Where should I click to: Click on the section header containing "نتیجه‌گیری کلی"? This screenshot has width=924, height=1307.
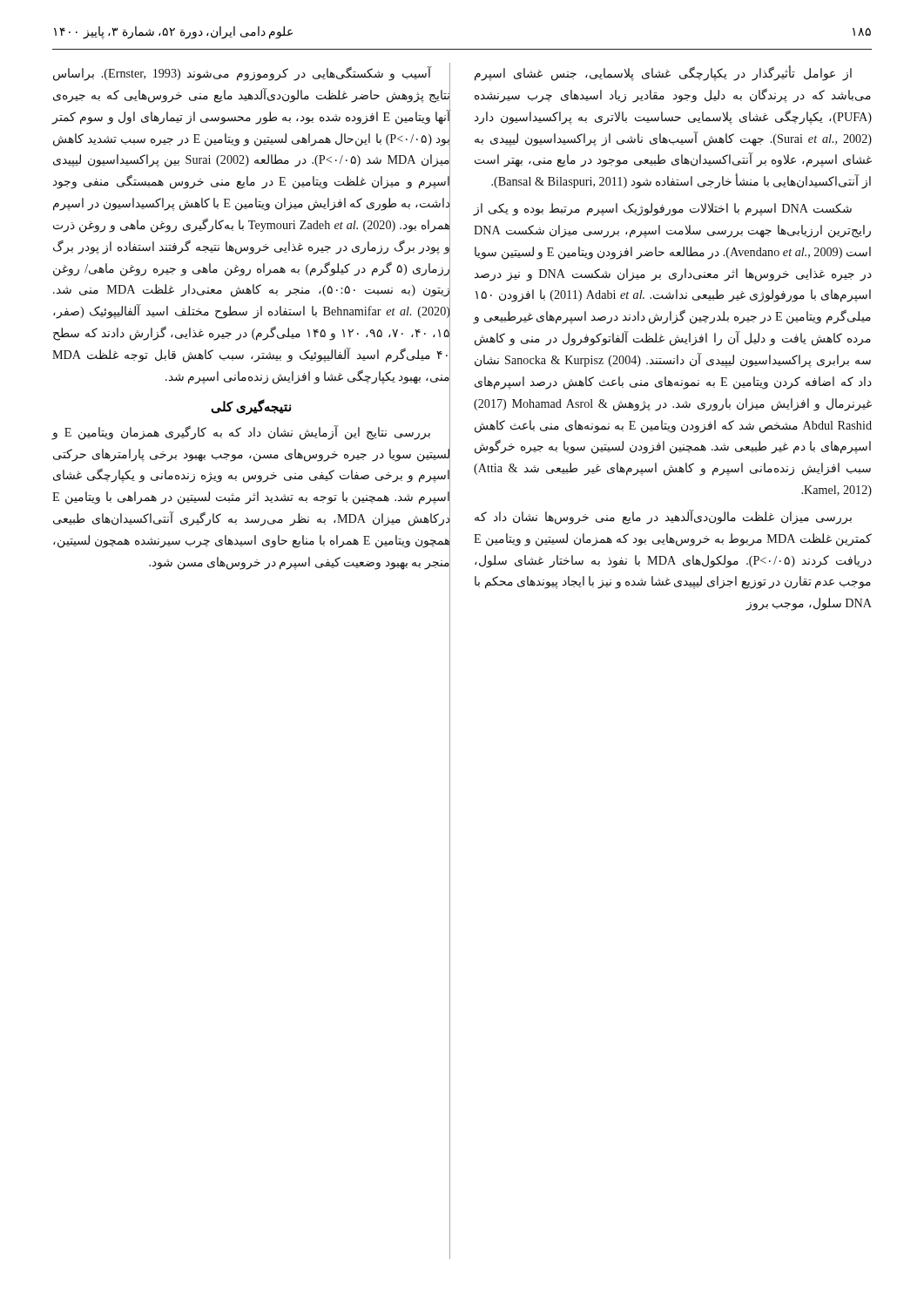point(251,407)
